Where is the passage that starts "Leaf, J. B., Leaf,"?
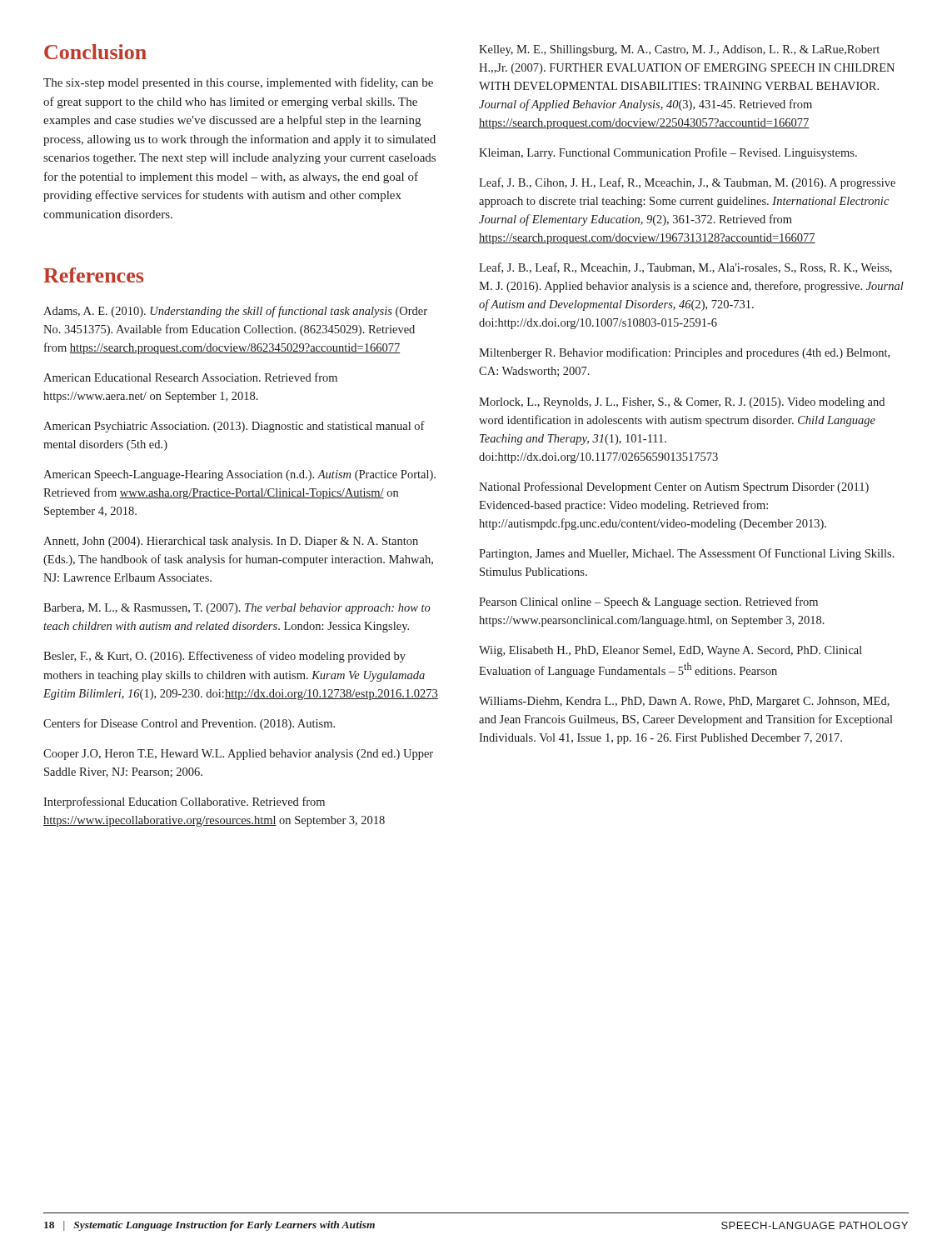 coord(691,295)
